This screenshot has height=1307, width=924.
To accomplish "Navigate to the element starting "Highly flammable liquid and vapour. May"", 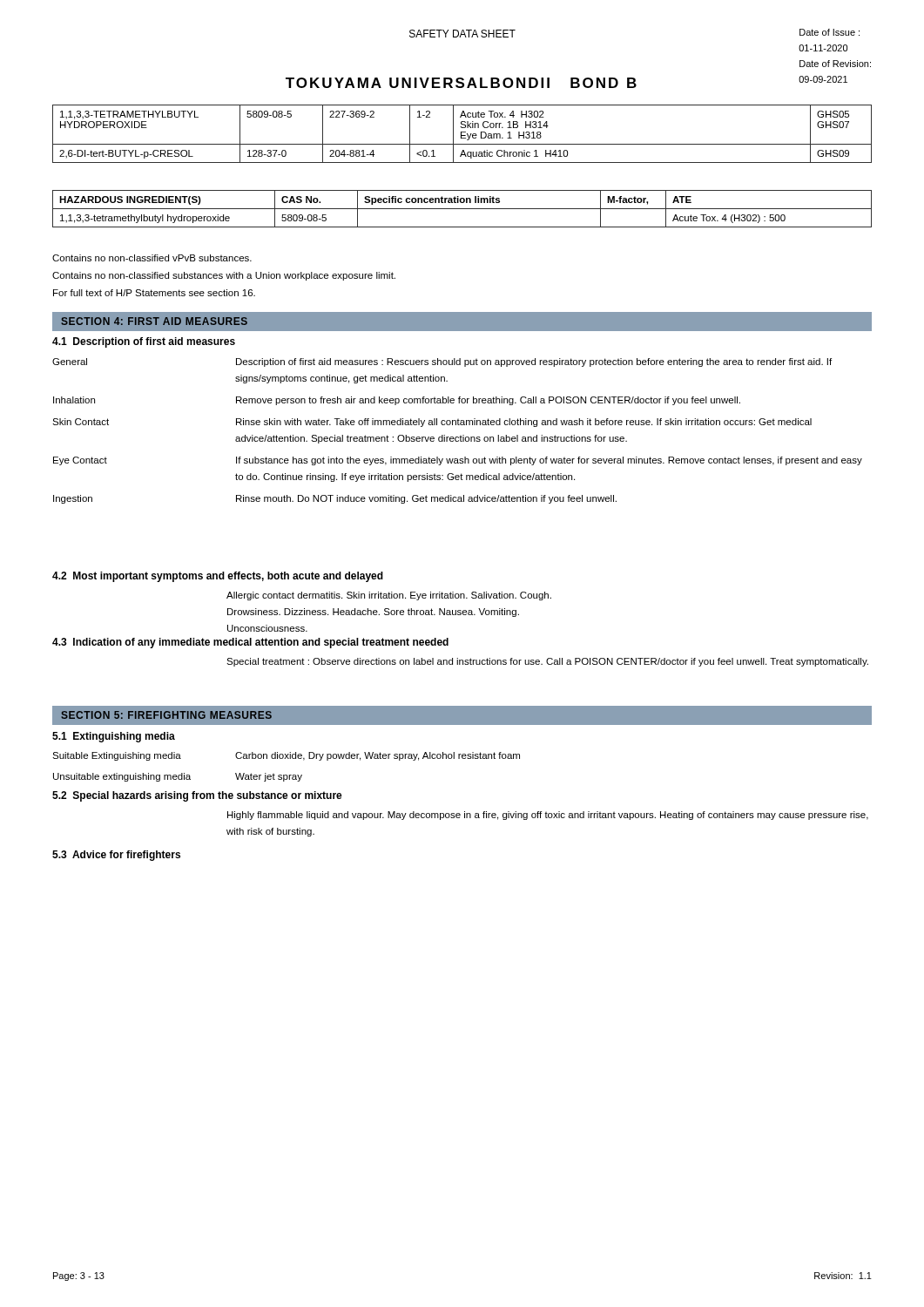I will tap(548, 823).
